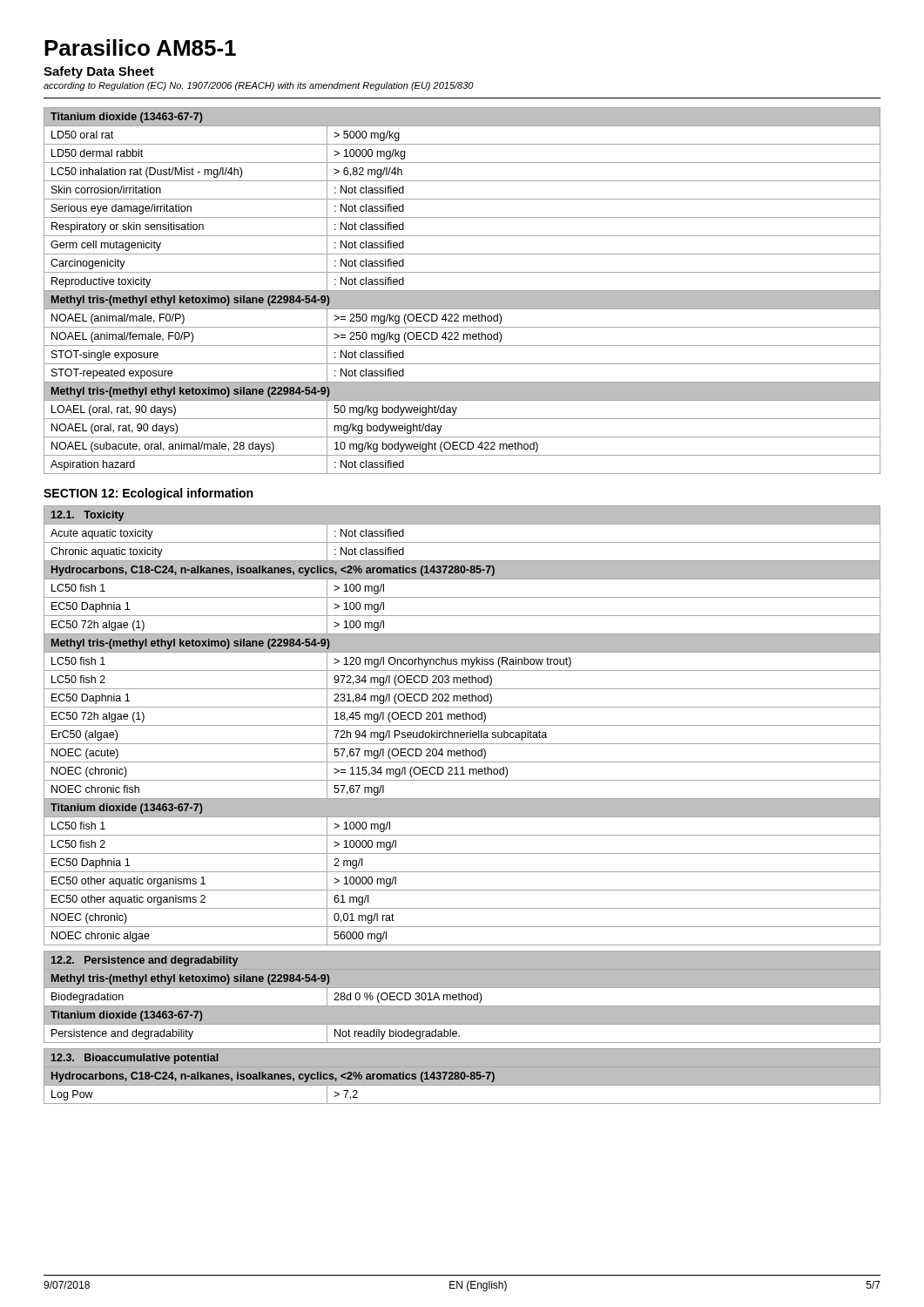Locate the section header that says "SECTION 12: Ecological information"
Image resolution: width=924 pixels, height=1307 pixels.
(x=149, y=493)
